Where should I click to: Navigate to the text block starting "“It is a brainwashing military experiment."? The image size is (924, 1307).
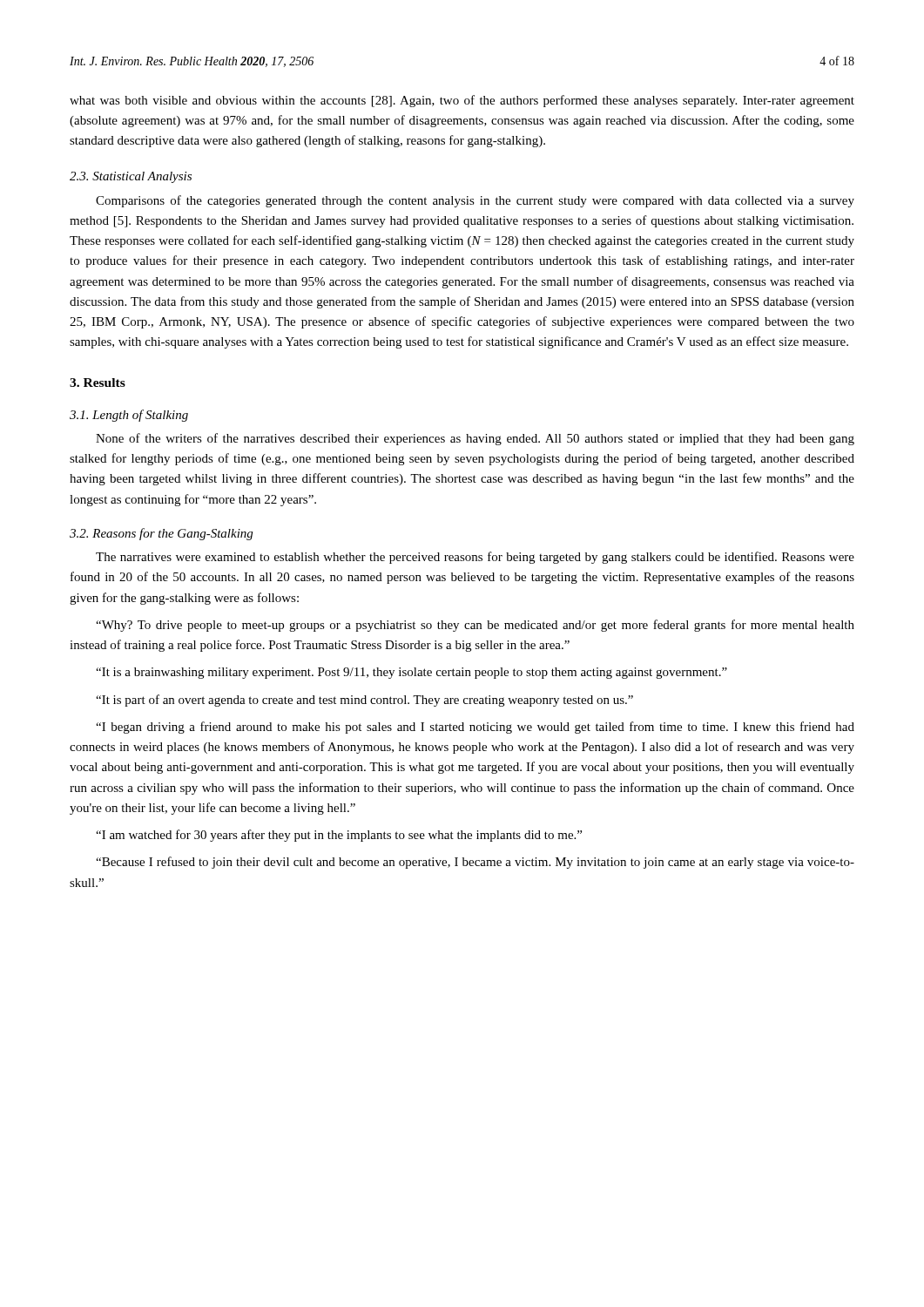click(x=462, y=673)
